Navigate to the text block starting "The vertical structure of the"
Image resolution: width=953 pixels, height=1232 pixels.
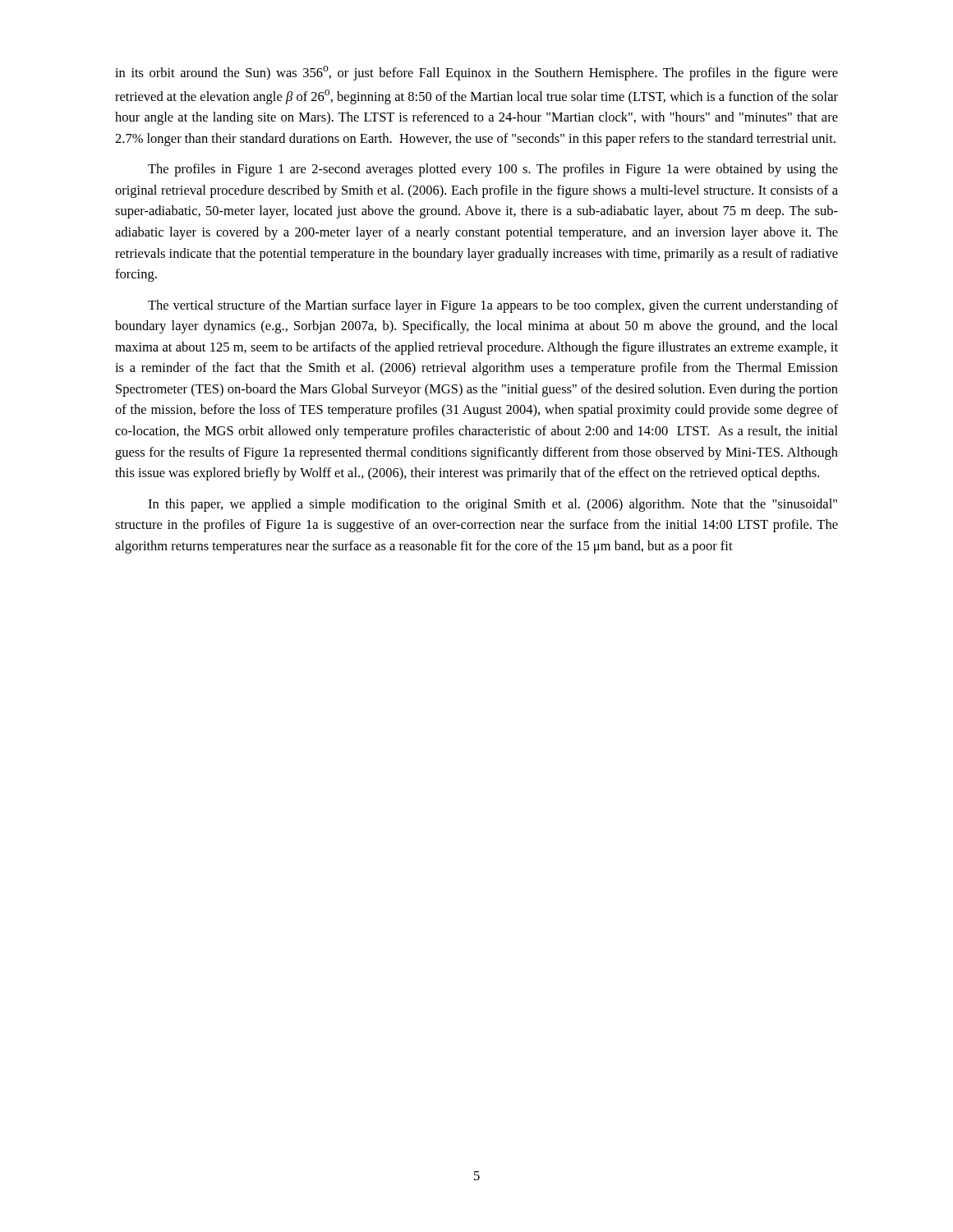[476, 389]
